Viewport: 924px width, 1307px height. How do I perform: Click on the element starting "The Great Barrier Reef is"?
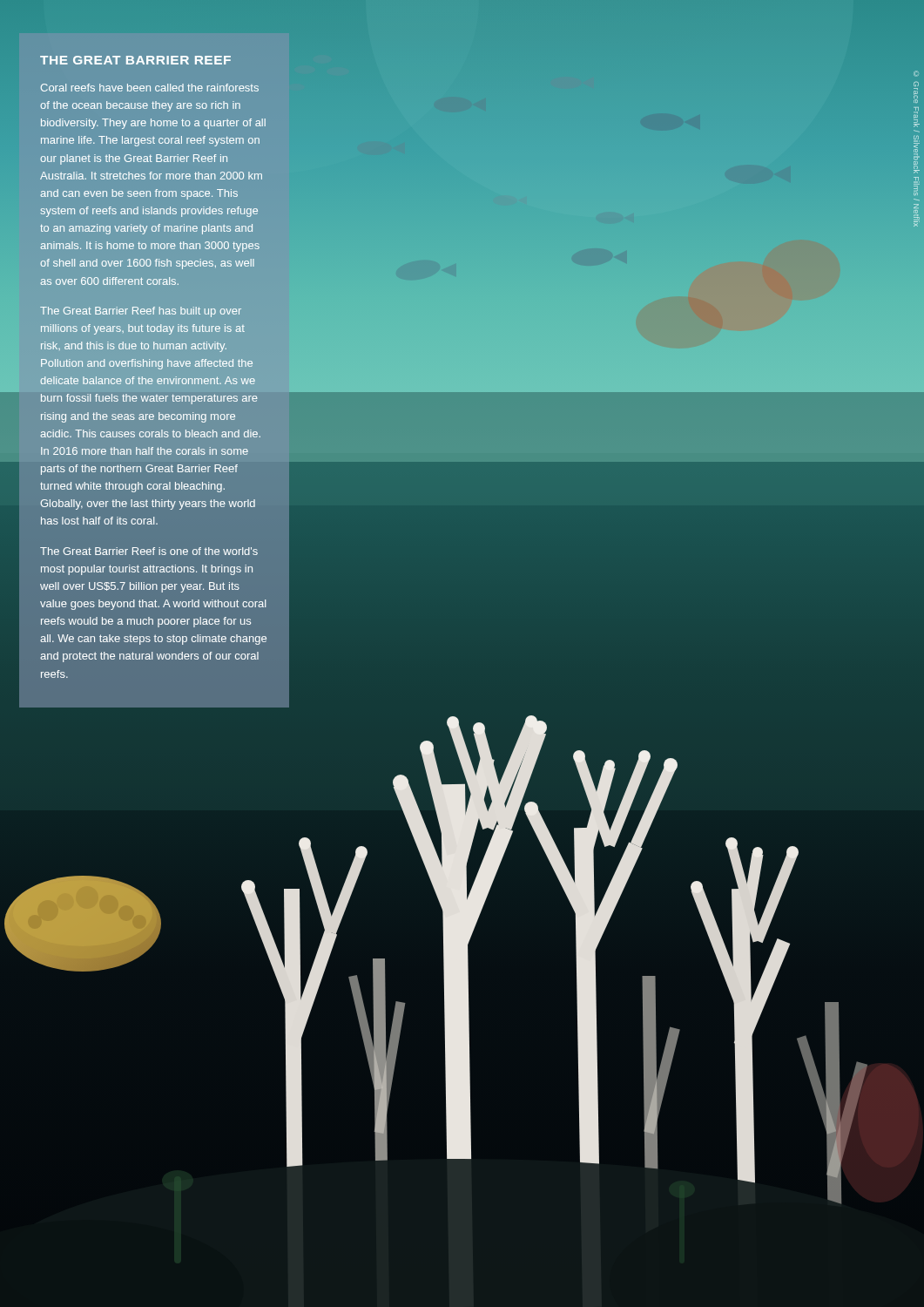point(154,612)
